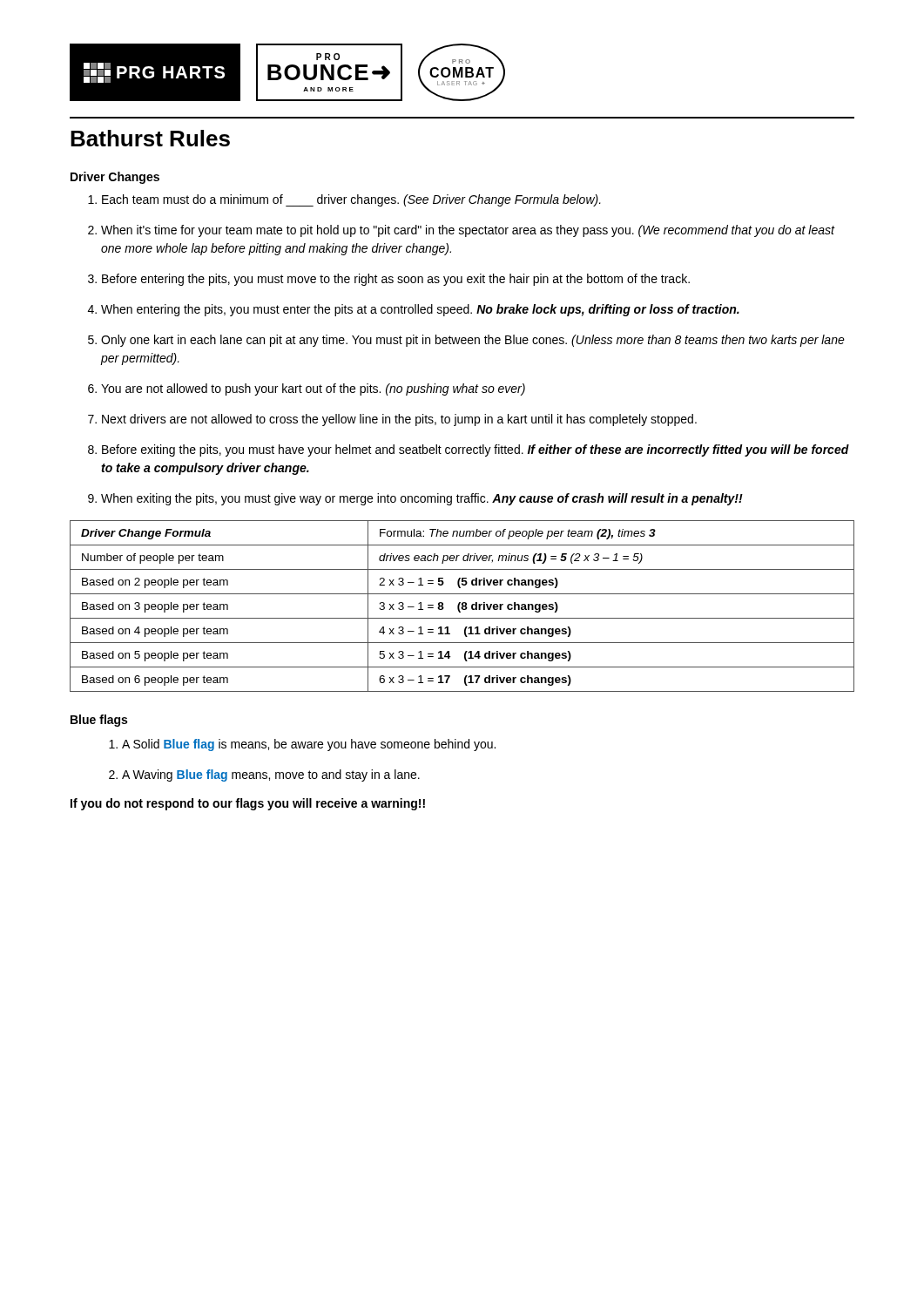Locate the list item with the text "Before entering the"
Image resolution: width=924 pixels, height=1307 pixels.
(x=396, y=279)
